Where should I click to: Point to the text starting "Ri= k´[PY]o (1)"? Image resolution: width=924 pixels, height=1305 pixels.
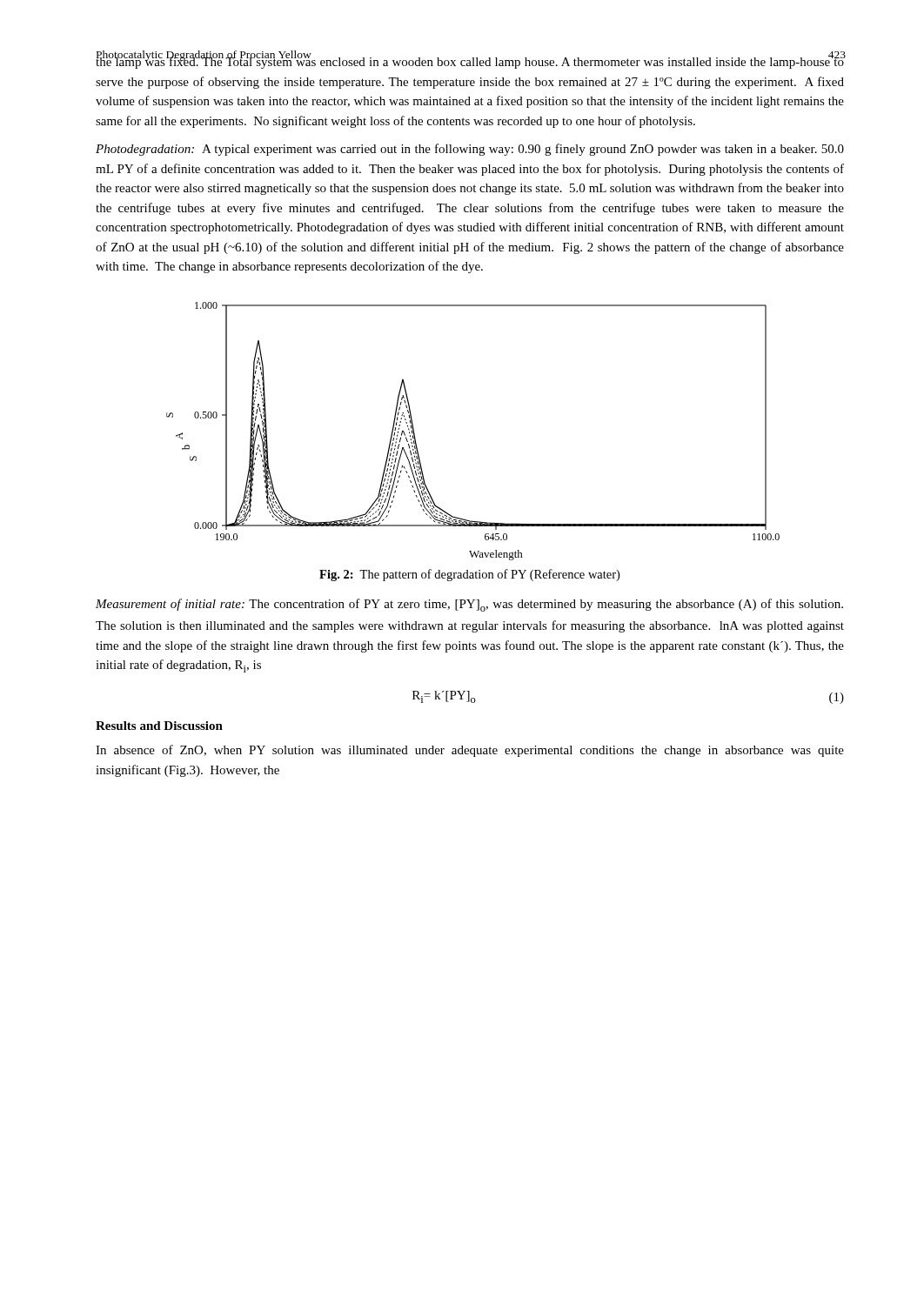(470, 697)
